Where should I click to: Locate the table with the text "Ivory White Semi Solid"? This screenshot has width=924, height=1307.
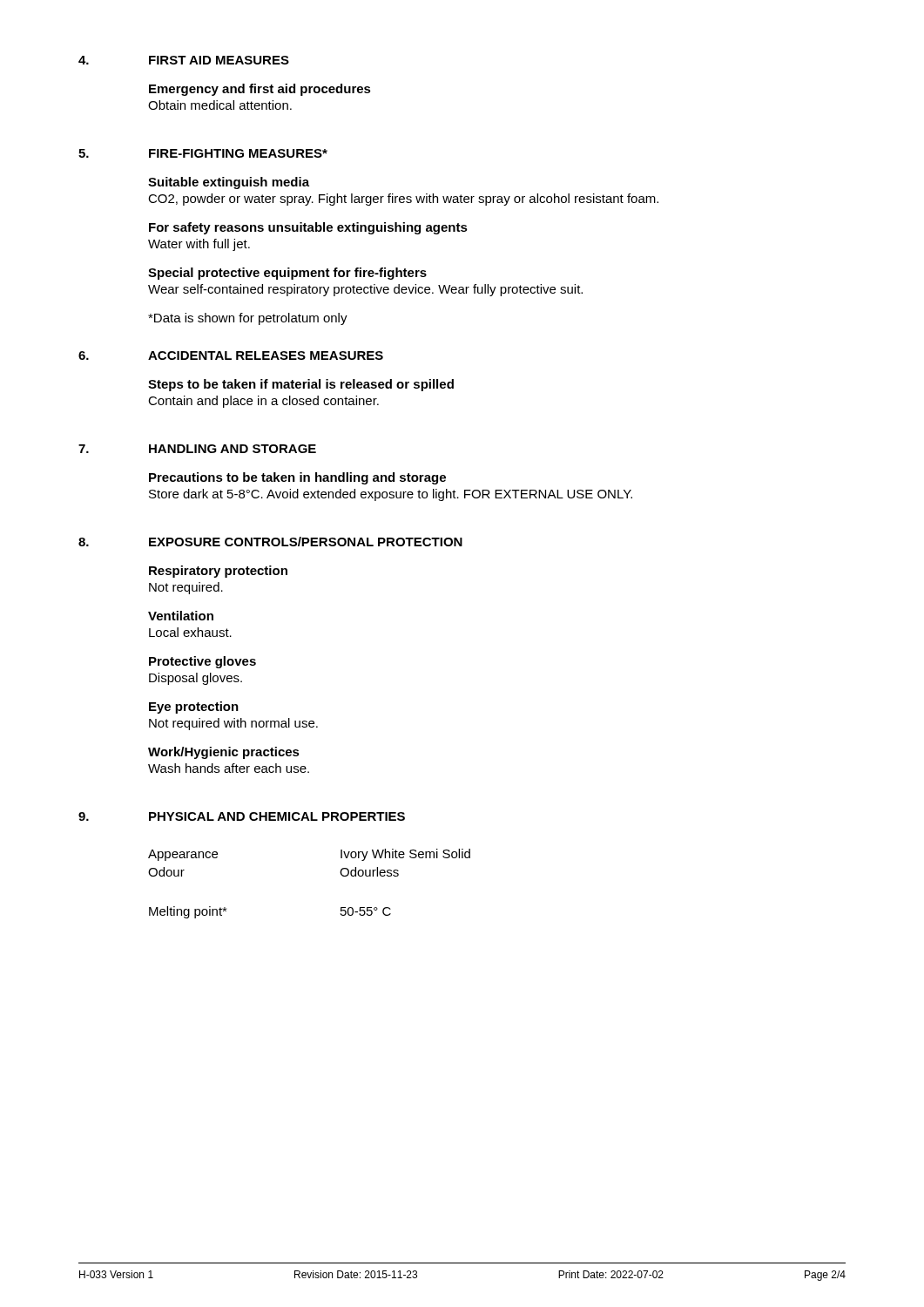tap(497, 882)
